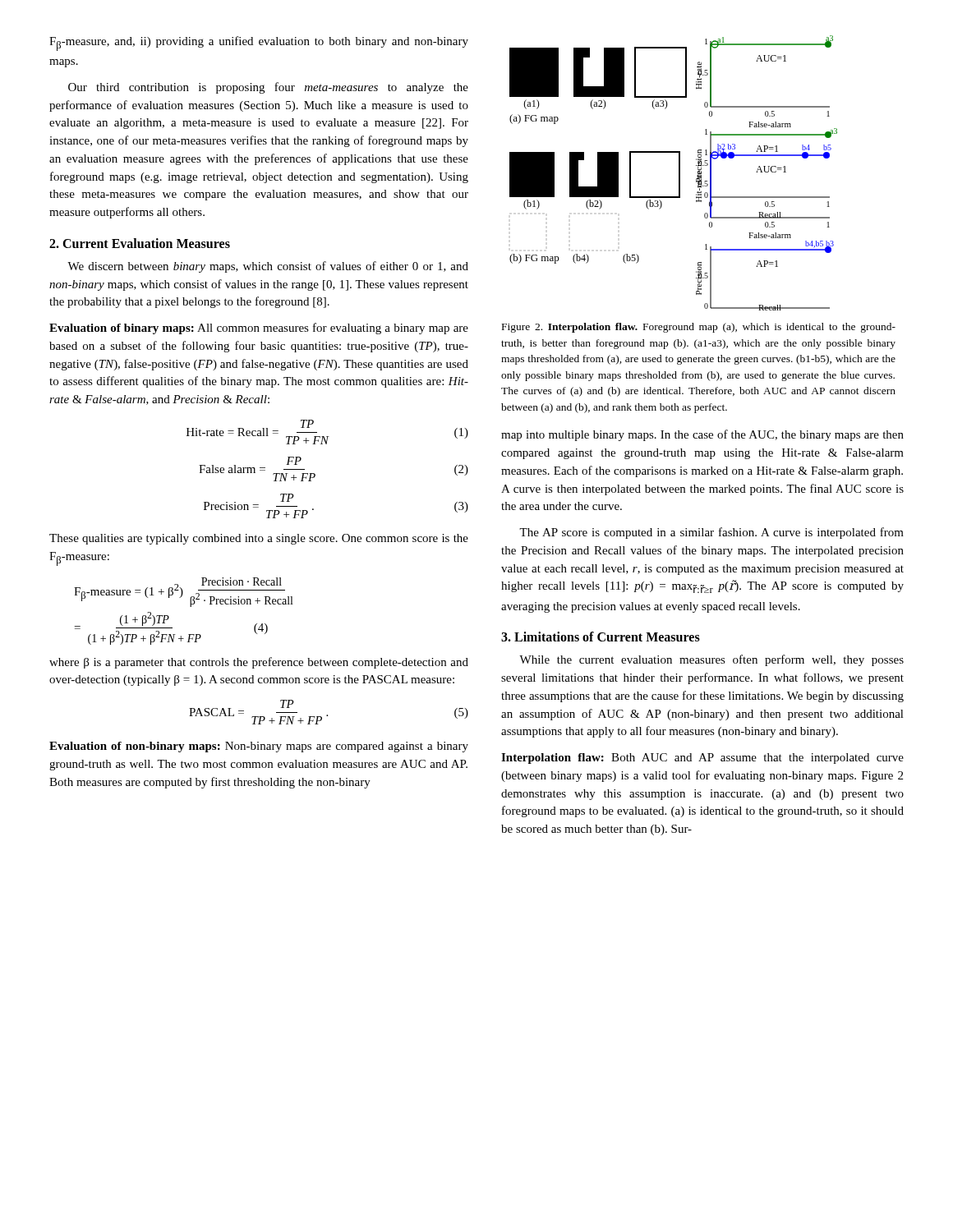Navigate to the region starting "Evaluation of non-binary maps: Non-binary"
The height and width of the screenshot is (1232, 953).
click(x=259, y=765)
